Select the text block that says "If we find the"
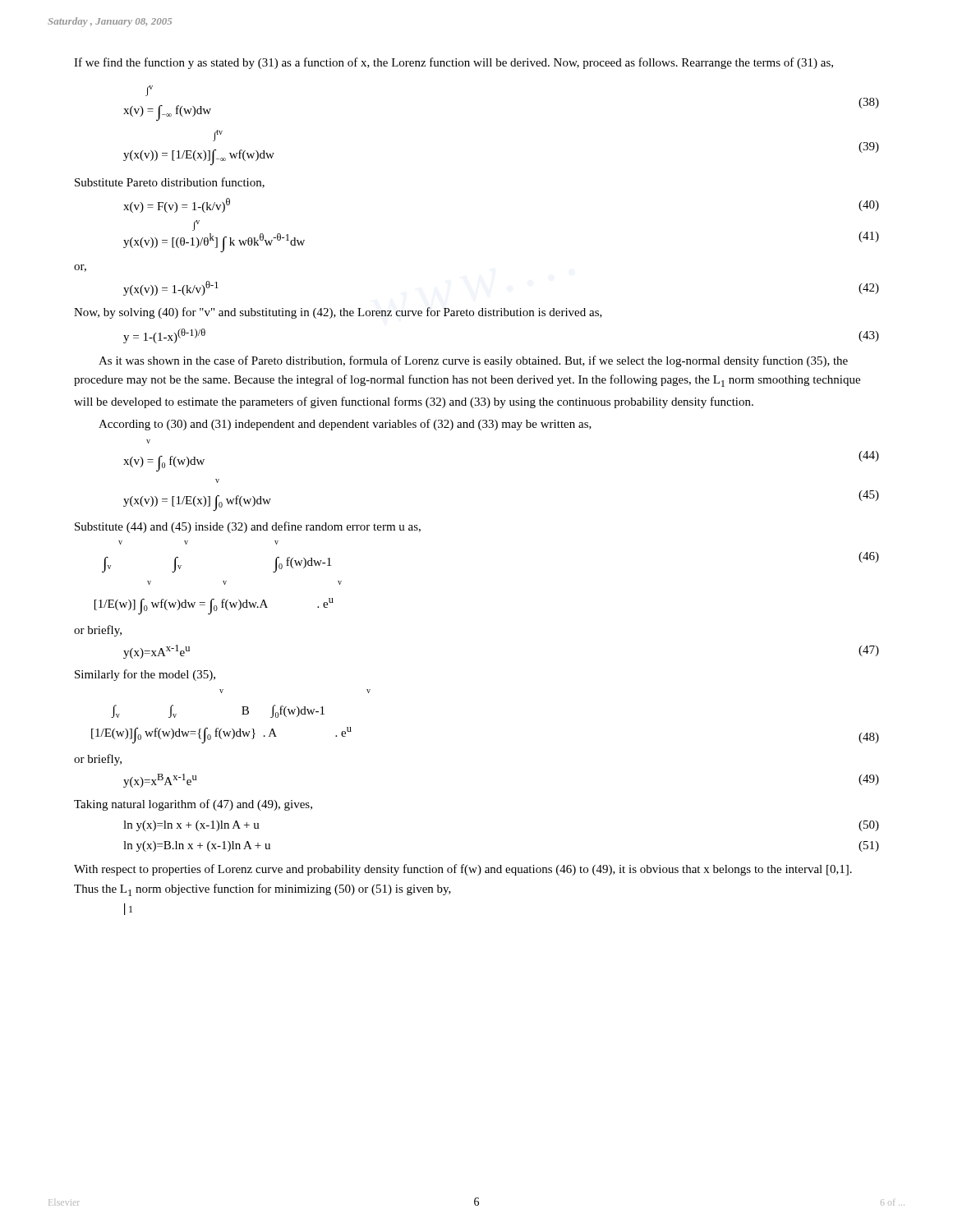Screen dimensions: 1232x953 [454, 62]
